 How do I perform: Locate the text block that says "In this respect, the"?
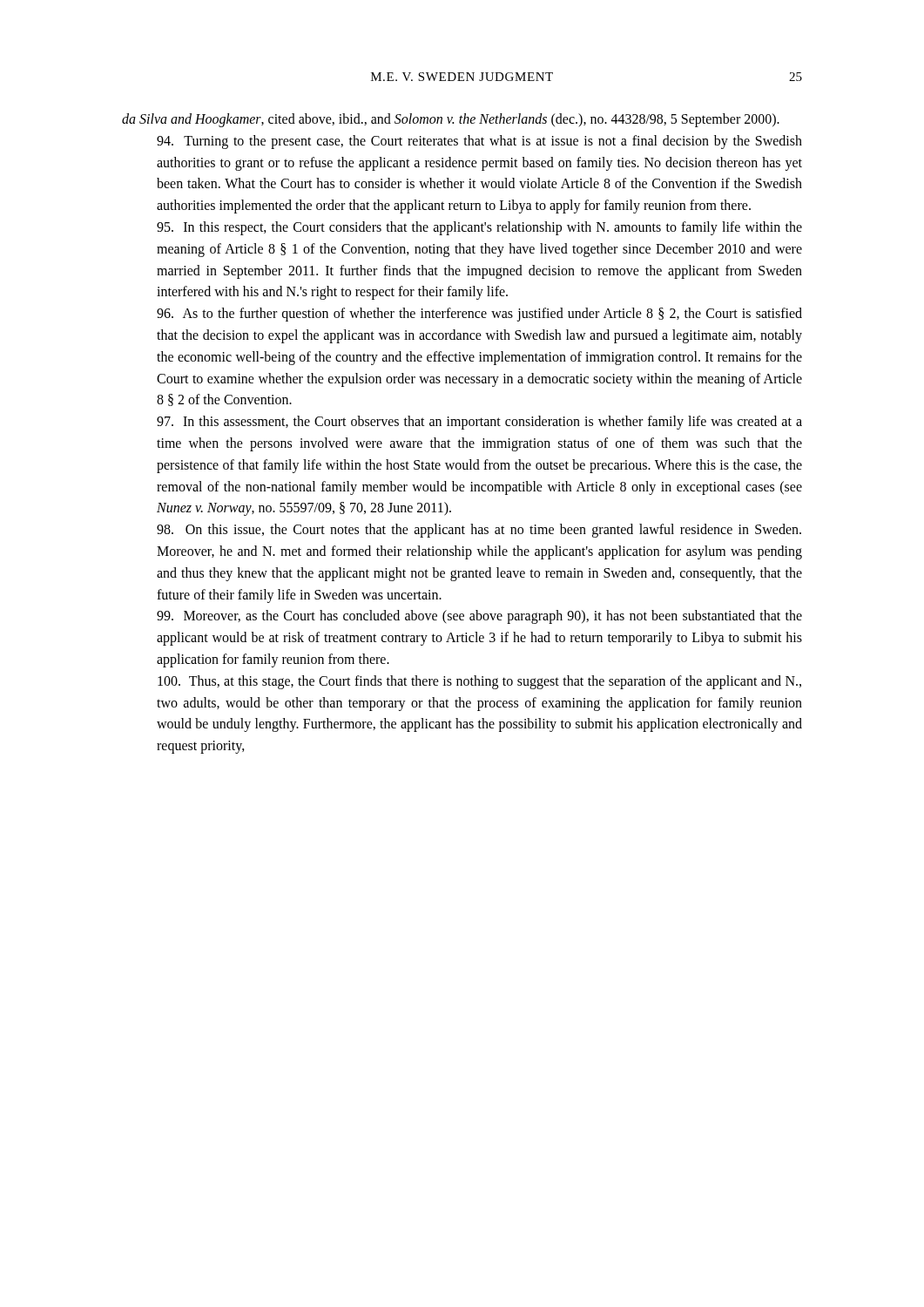479,260
